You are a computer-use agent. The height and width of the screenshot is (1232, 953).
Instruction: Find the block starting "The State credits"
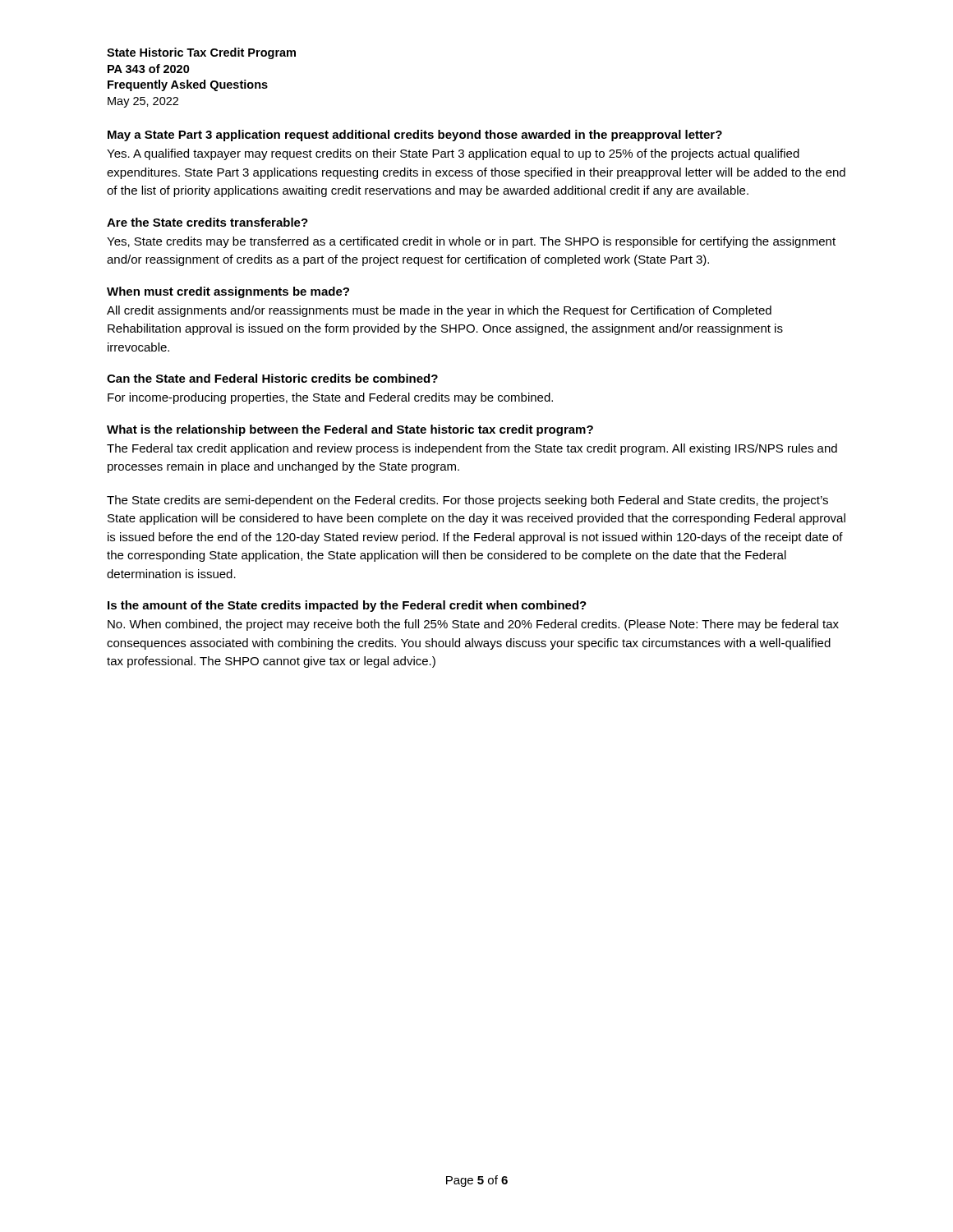click(476, 537)
